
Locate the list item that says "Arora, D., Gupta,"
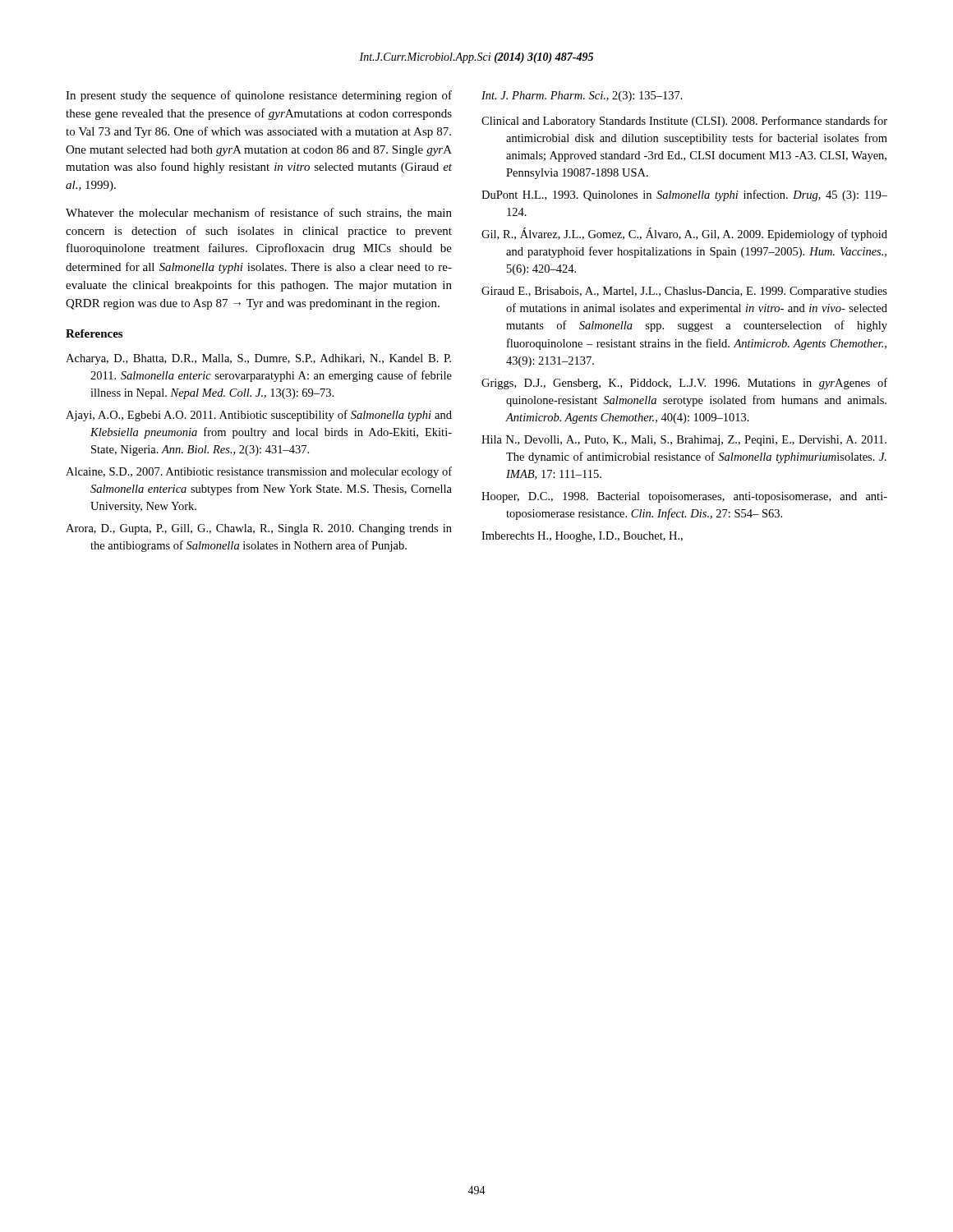[x=259, y=537]
